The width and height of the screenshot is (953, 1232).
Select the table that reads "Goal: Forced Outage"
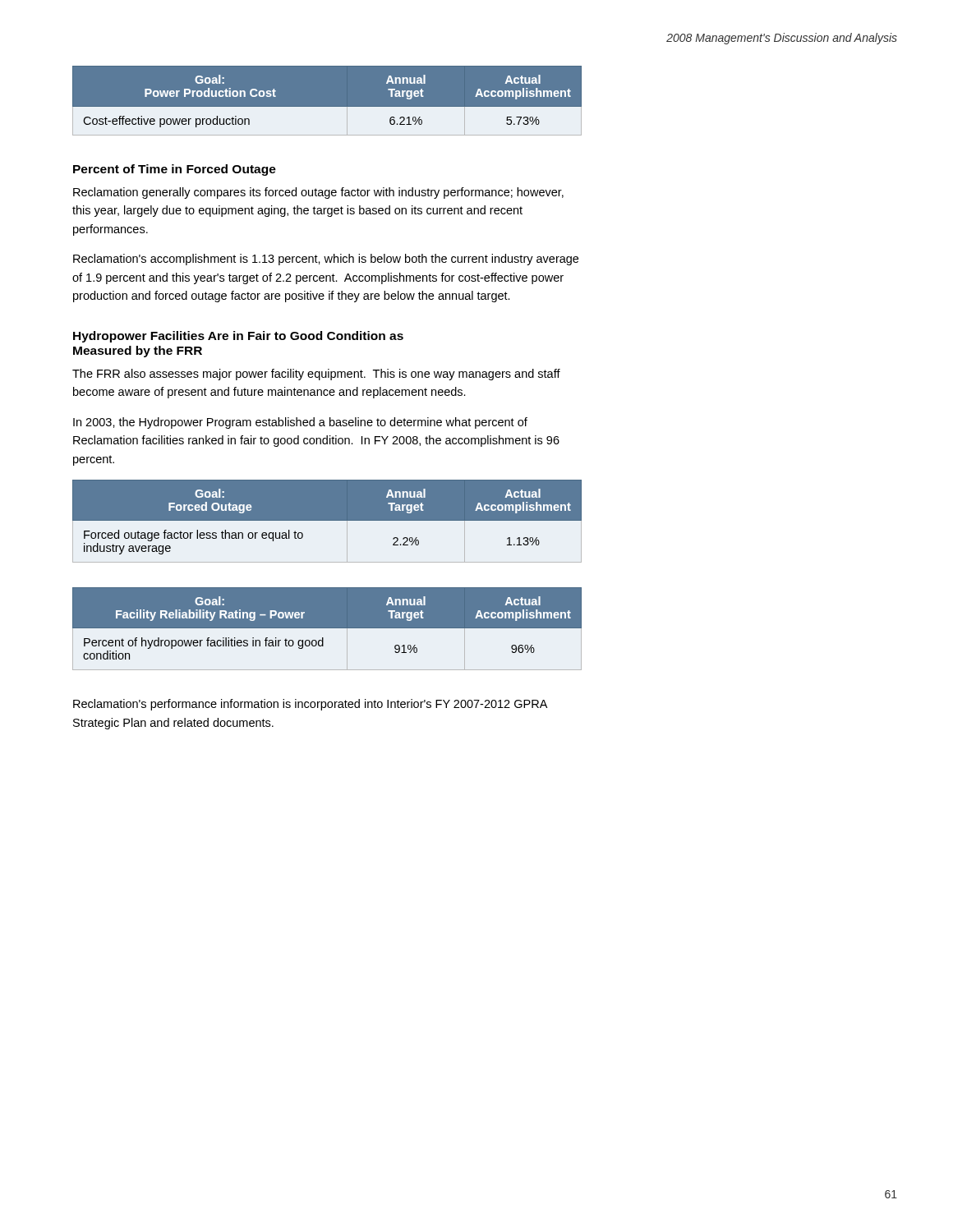pos(327,521)
